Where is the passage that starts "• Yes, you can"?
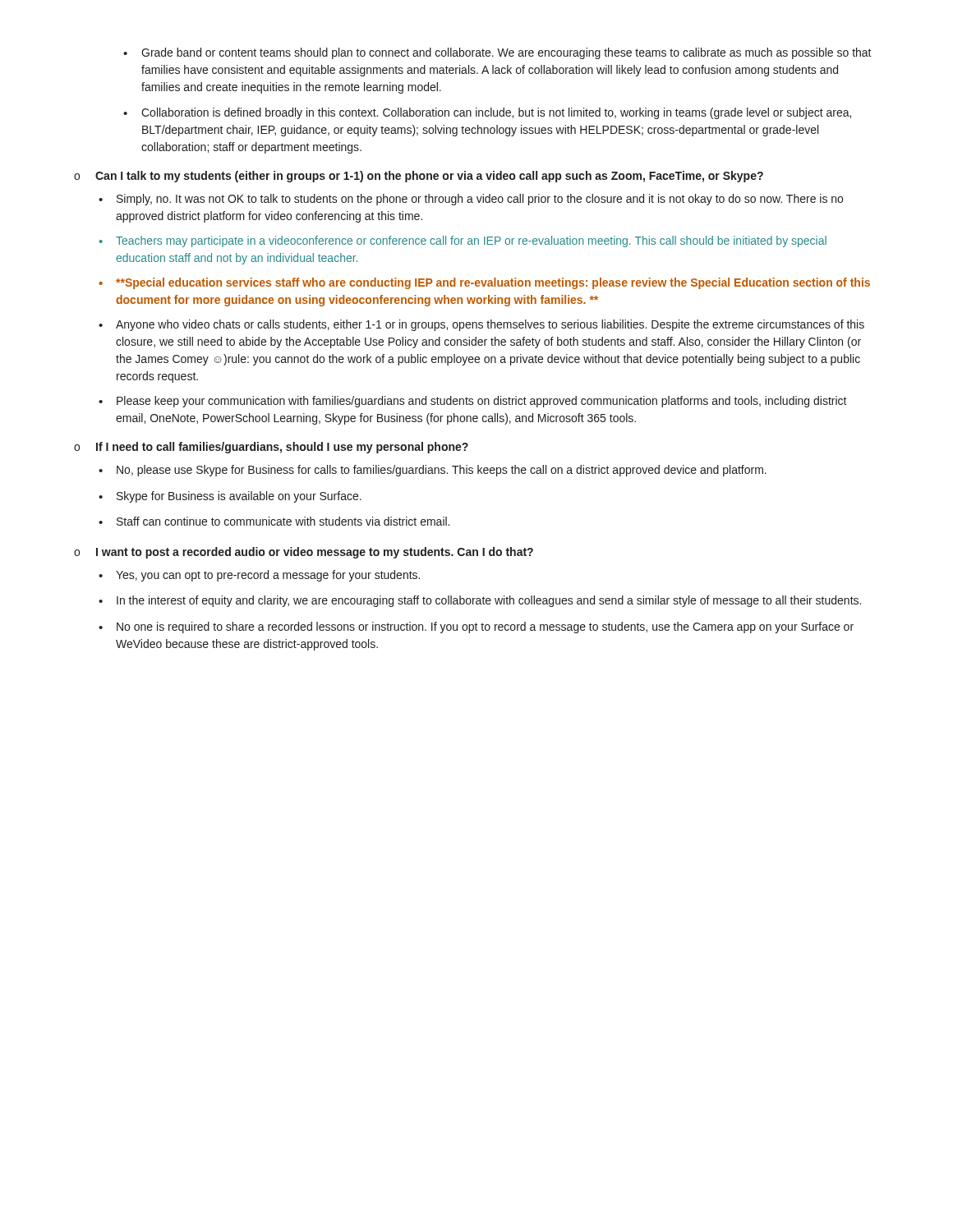 click(x=259, y=576)
